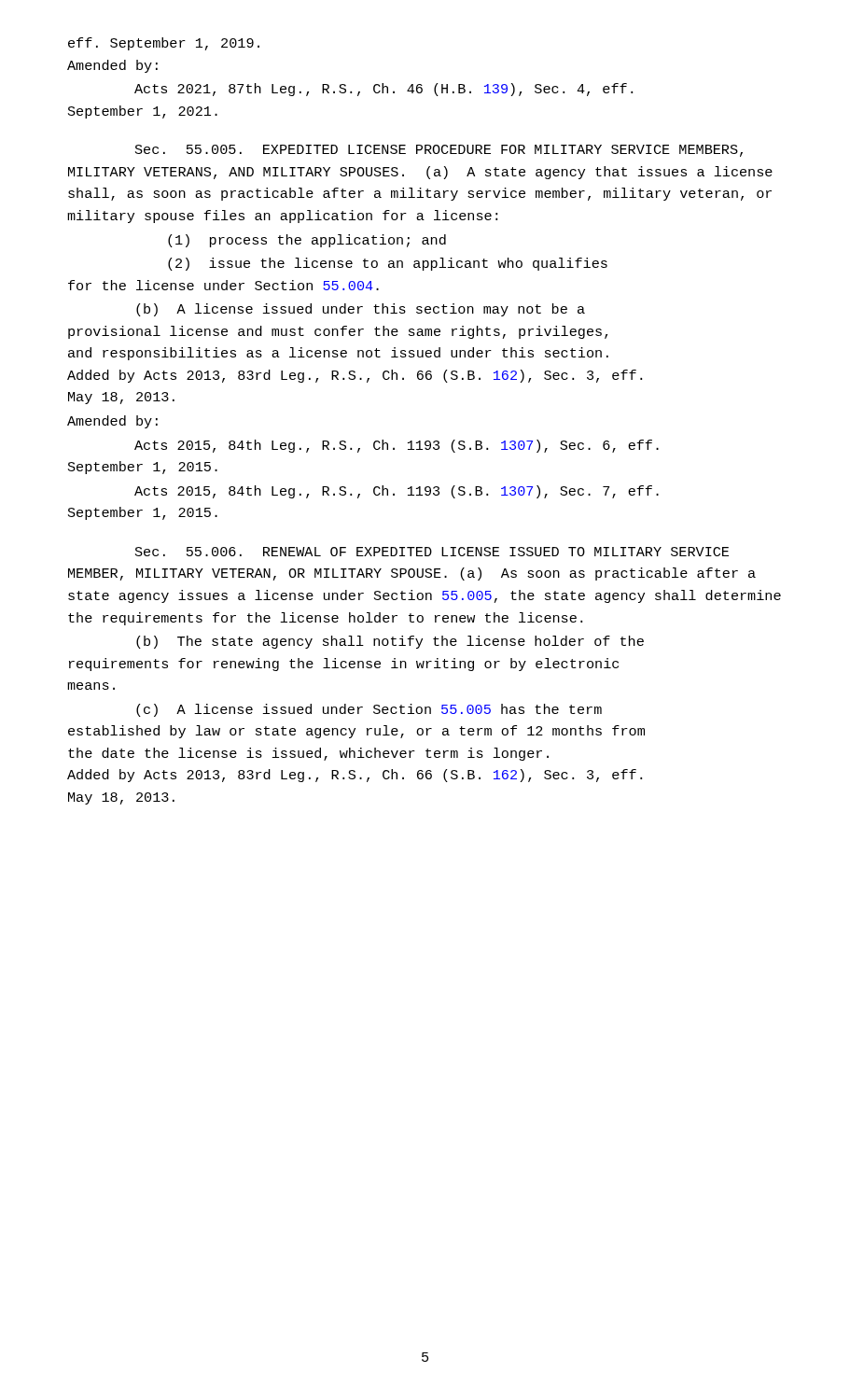Find the text block containing "Acts 2021, 87th Leg., R.S., Ch. 46"
This screenshot has height=1400, width=850.
coord(425,102)
